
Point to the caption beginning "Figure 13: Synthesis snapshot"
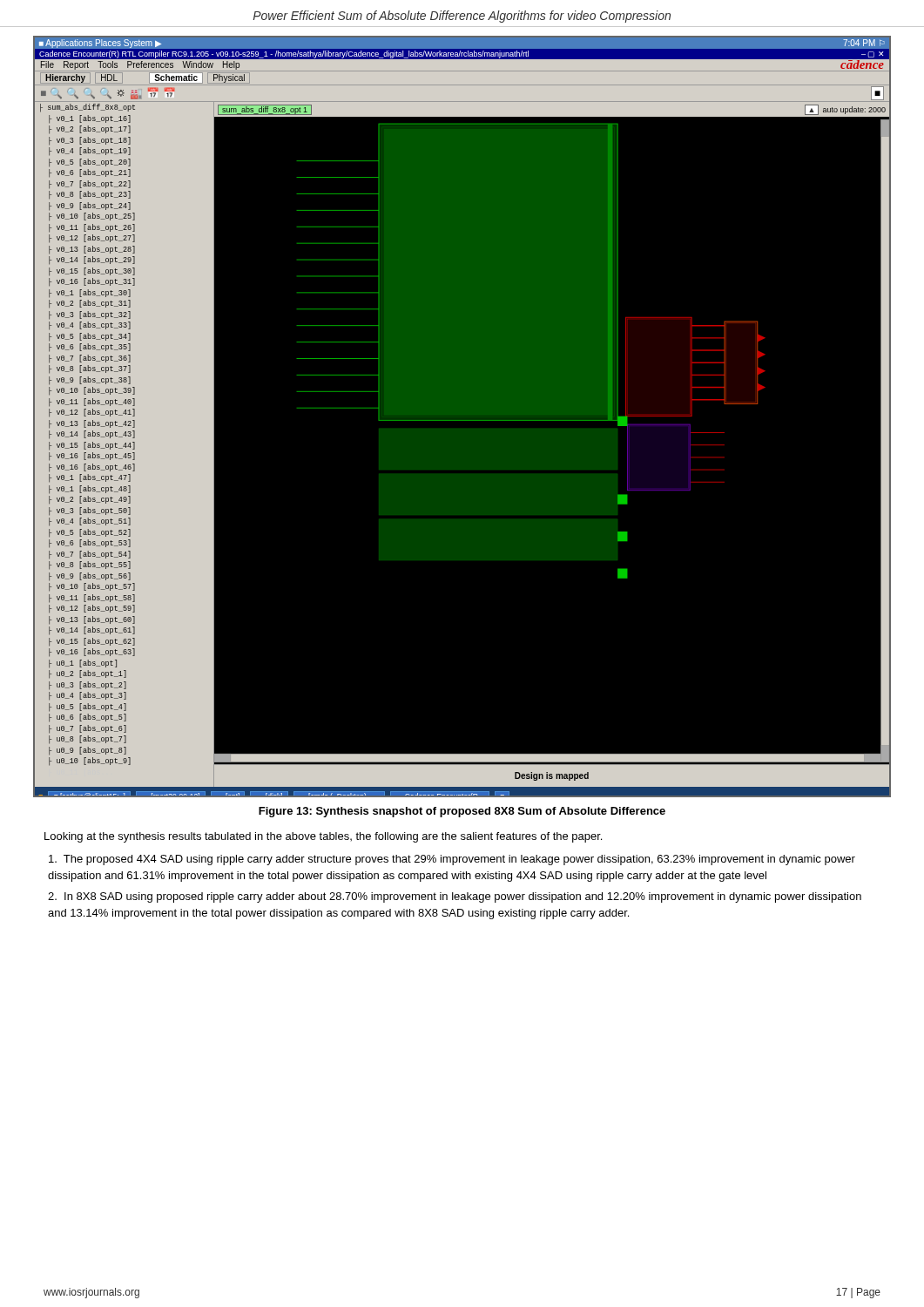[462, 811]
